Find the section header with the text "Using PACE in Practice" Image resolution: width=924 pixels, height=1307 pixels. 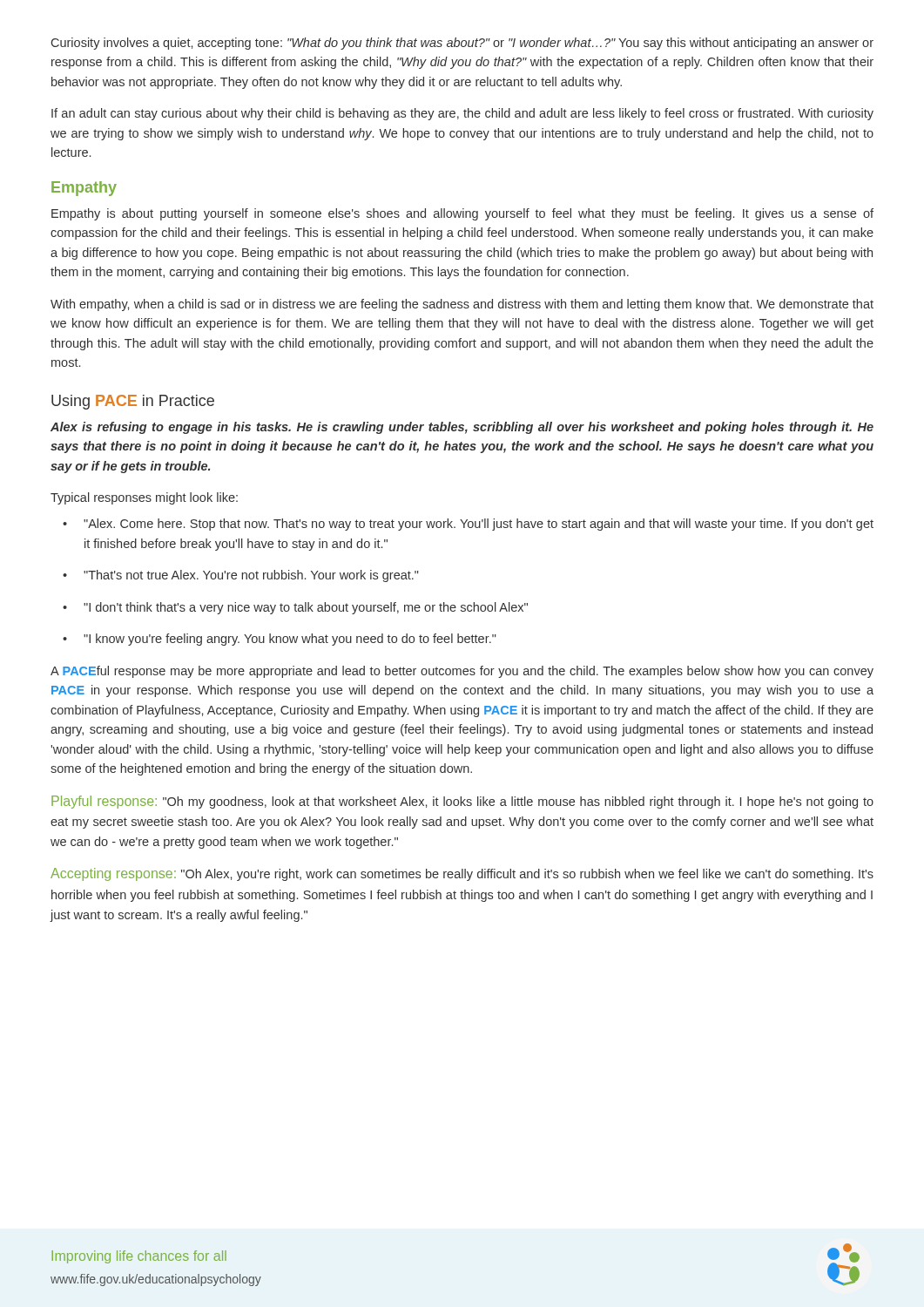click(133, 402)
